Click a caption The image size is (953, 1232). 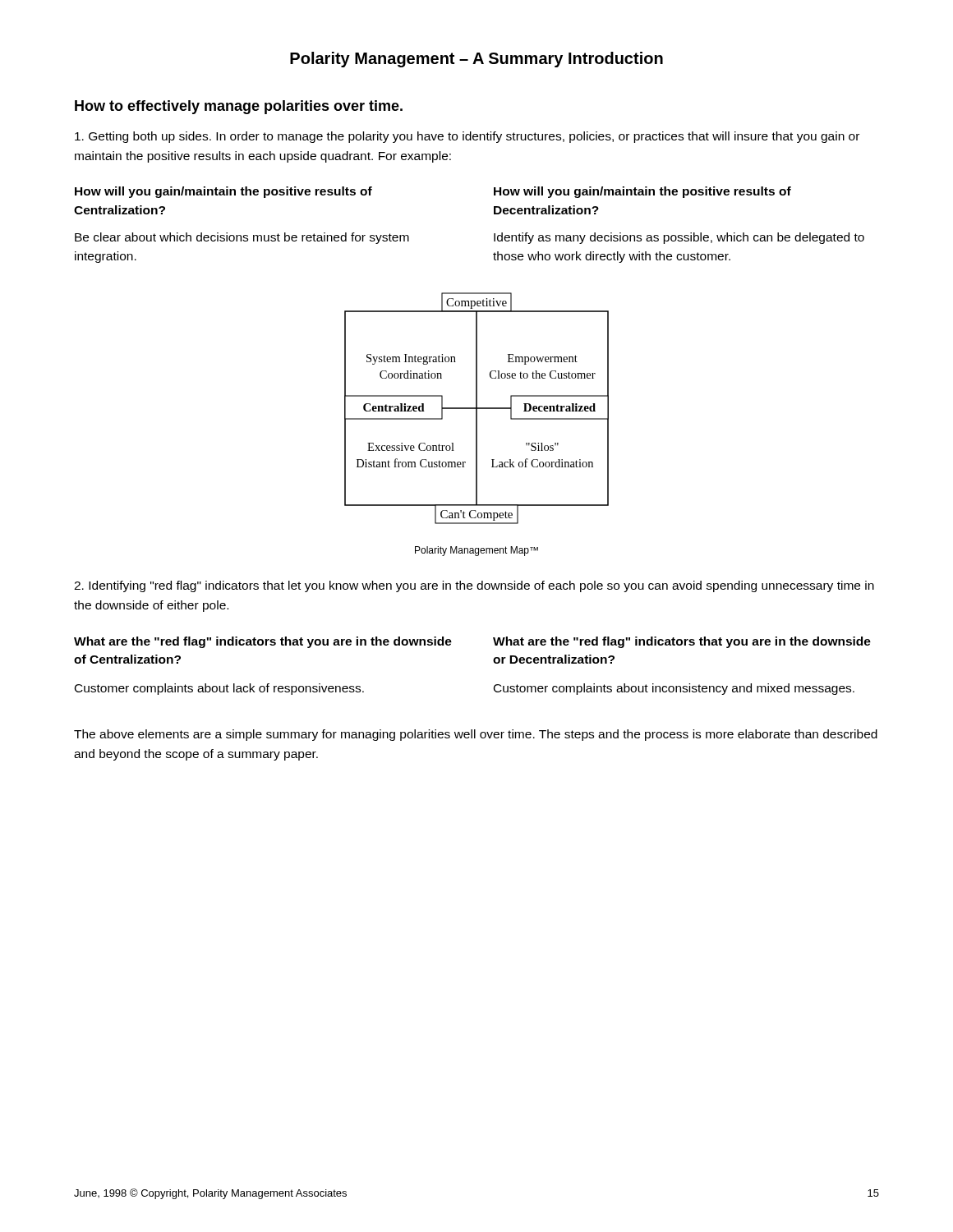pos(476,551)
